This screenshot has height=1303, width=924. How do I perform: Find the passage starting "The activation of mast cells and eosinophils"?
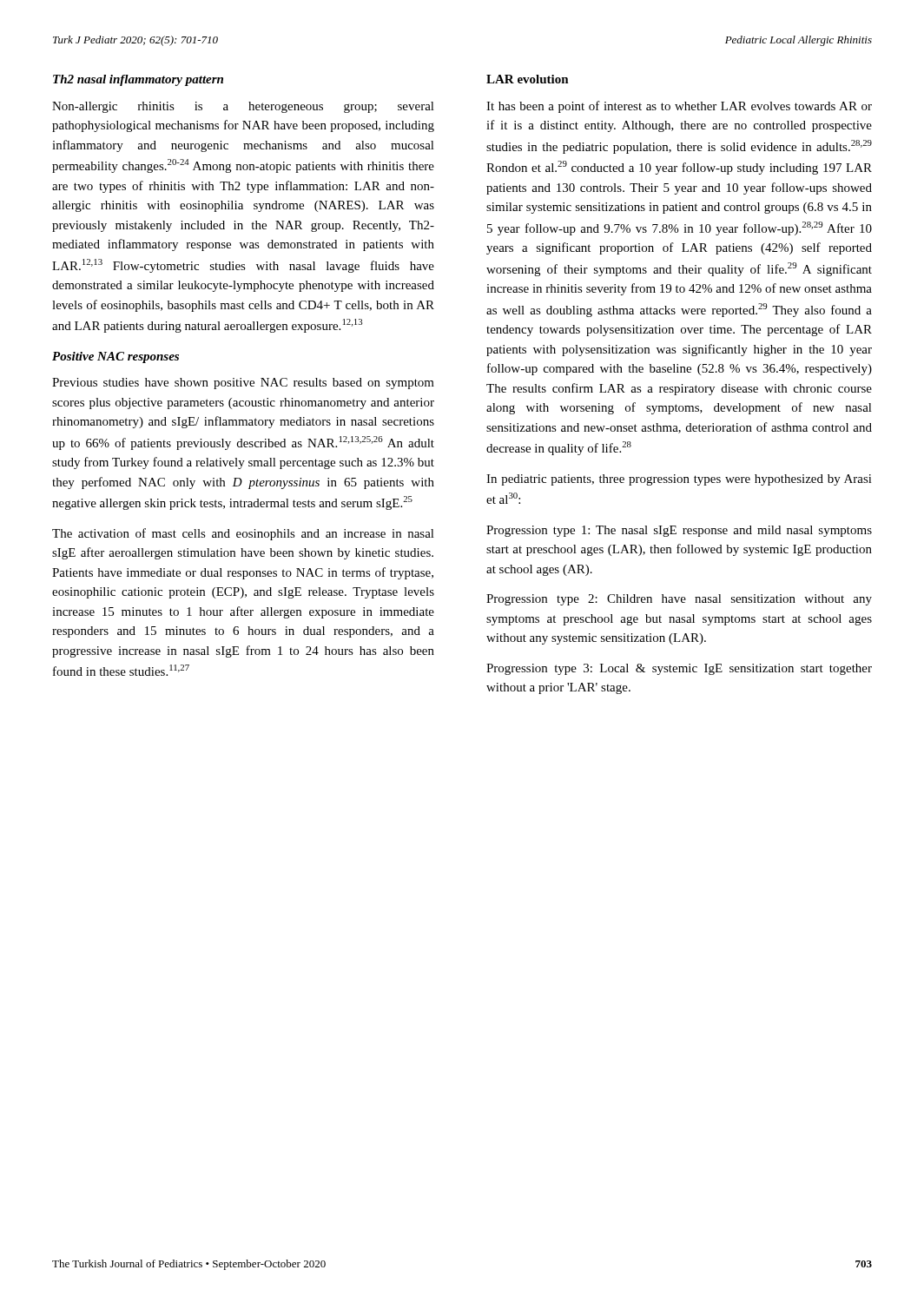coord(243,602)
